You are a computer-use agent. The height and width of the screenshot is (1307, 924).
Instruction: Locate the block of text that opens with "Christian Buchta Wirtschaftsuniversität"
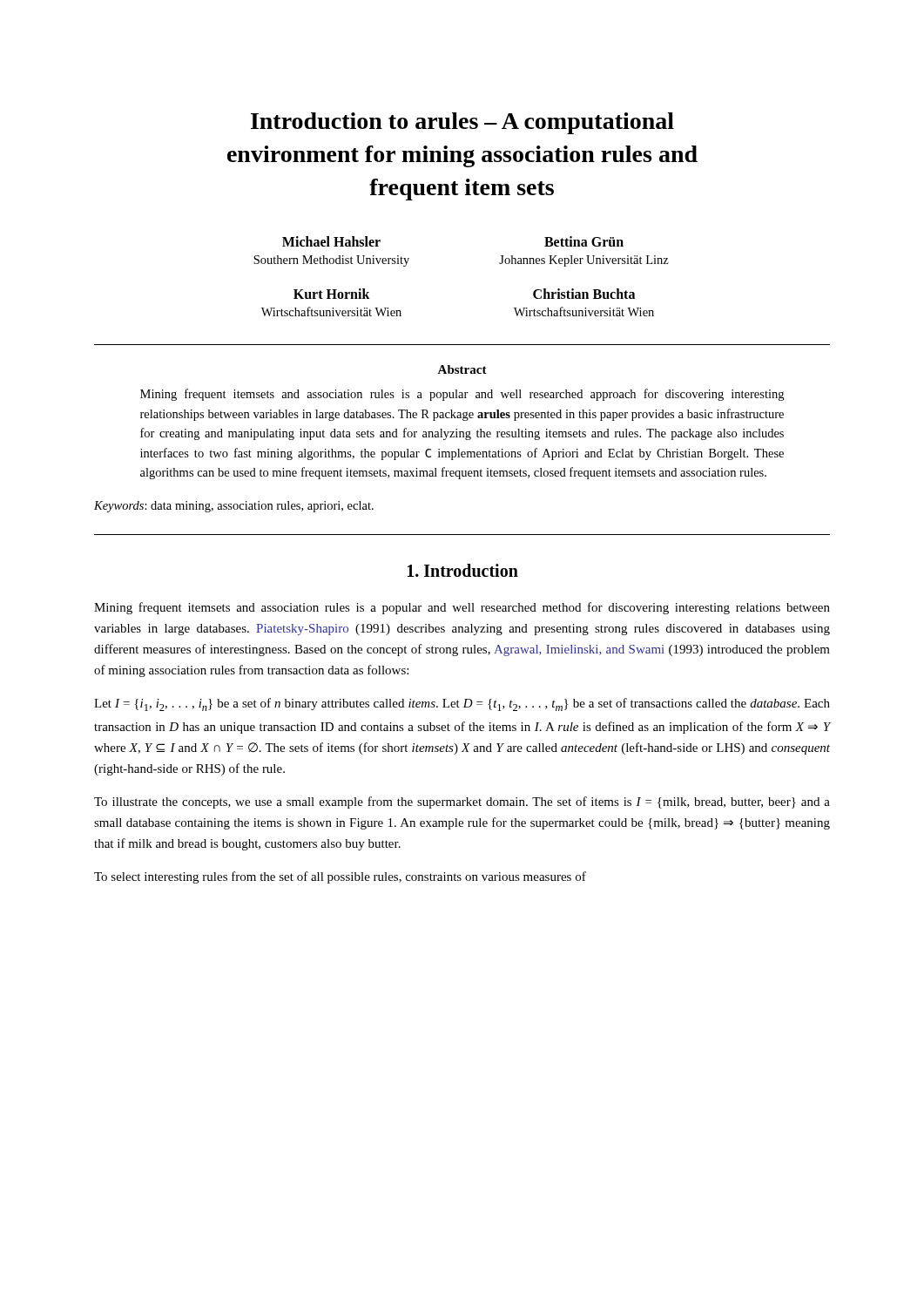584,304
